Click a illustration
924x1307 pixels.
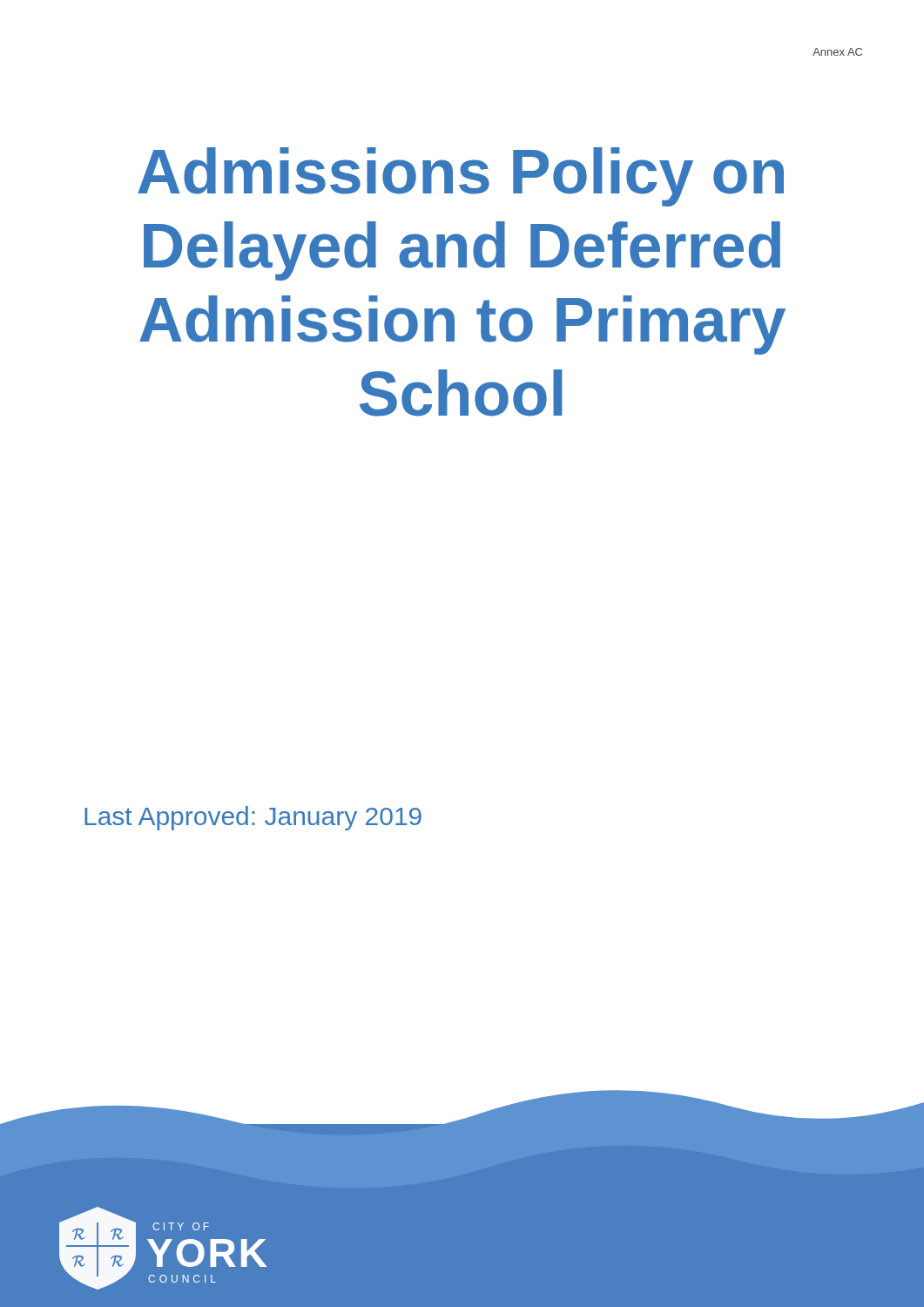pyautogui.click(x=462, y=1189)
